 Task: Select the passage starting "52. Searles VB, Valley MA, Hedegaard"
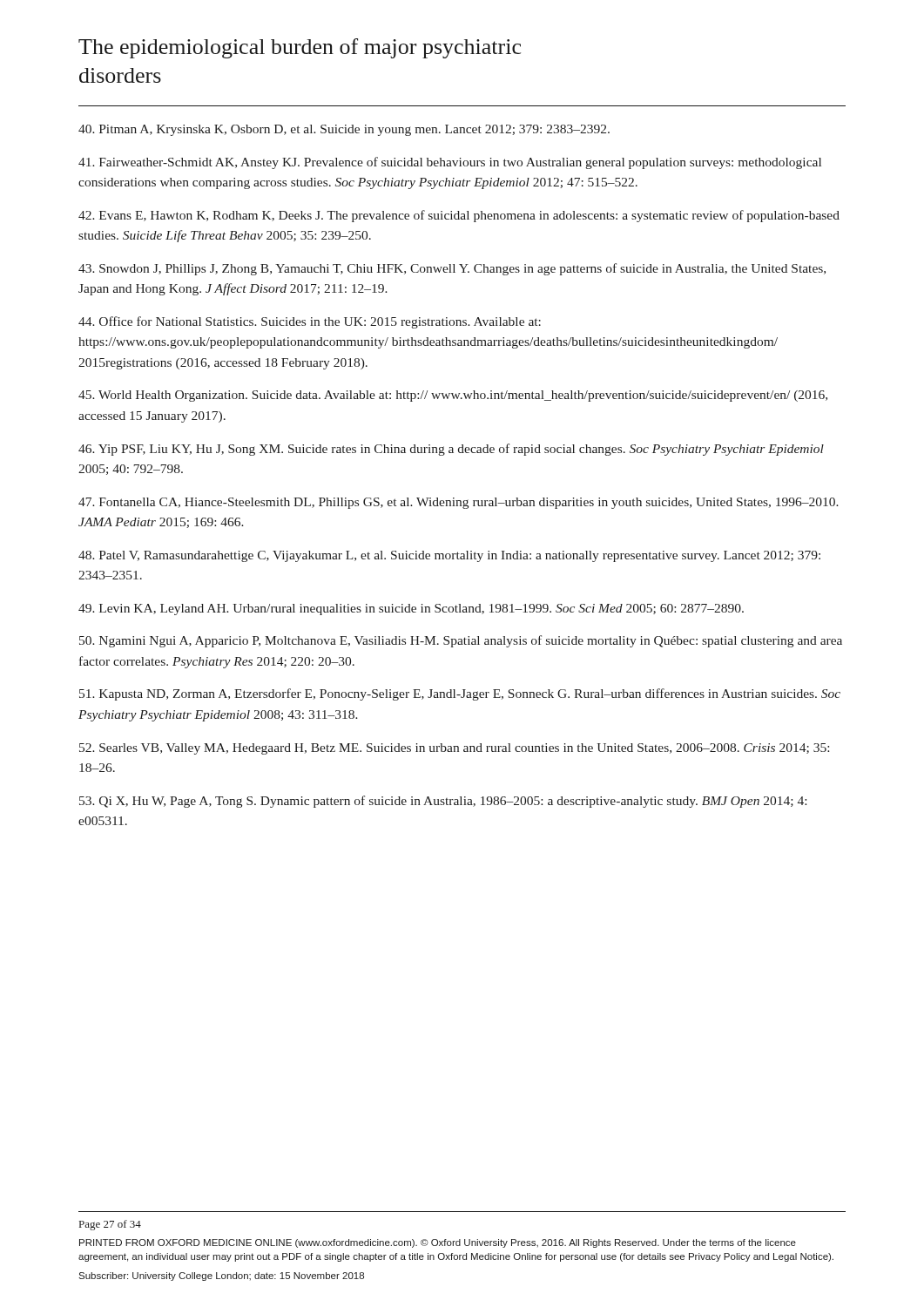pos(454,757)
